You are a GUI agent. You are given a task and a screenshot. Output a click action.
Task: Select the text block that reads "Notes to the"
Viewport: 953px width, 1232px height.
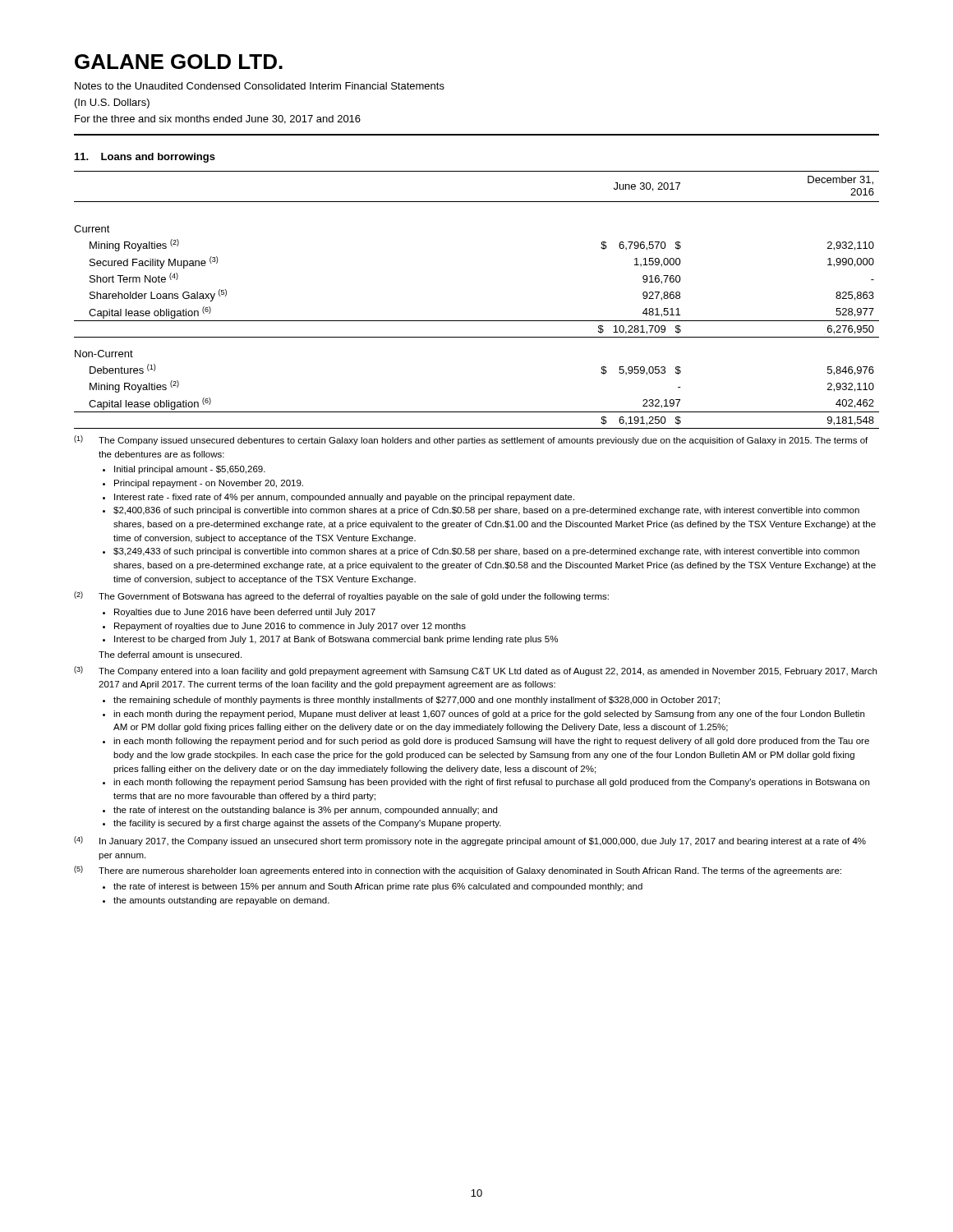pos(260,86)
